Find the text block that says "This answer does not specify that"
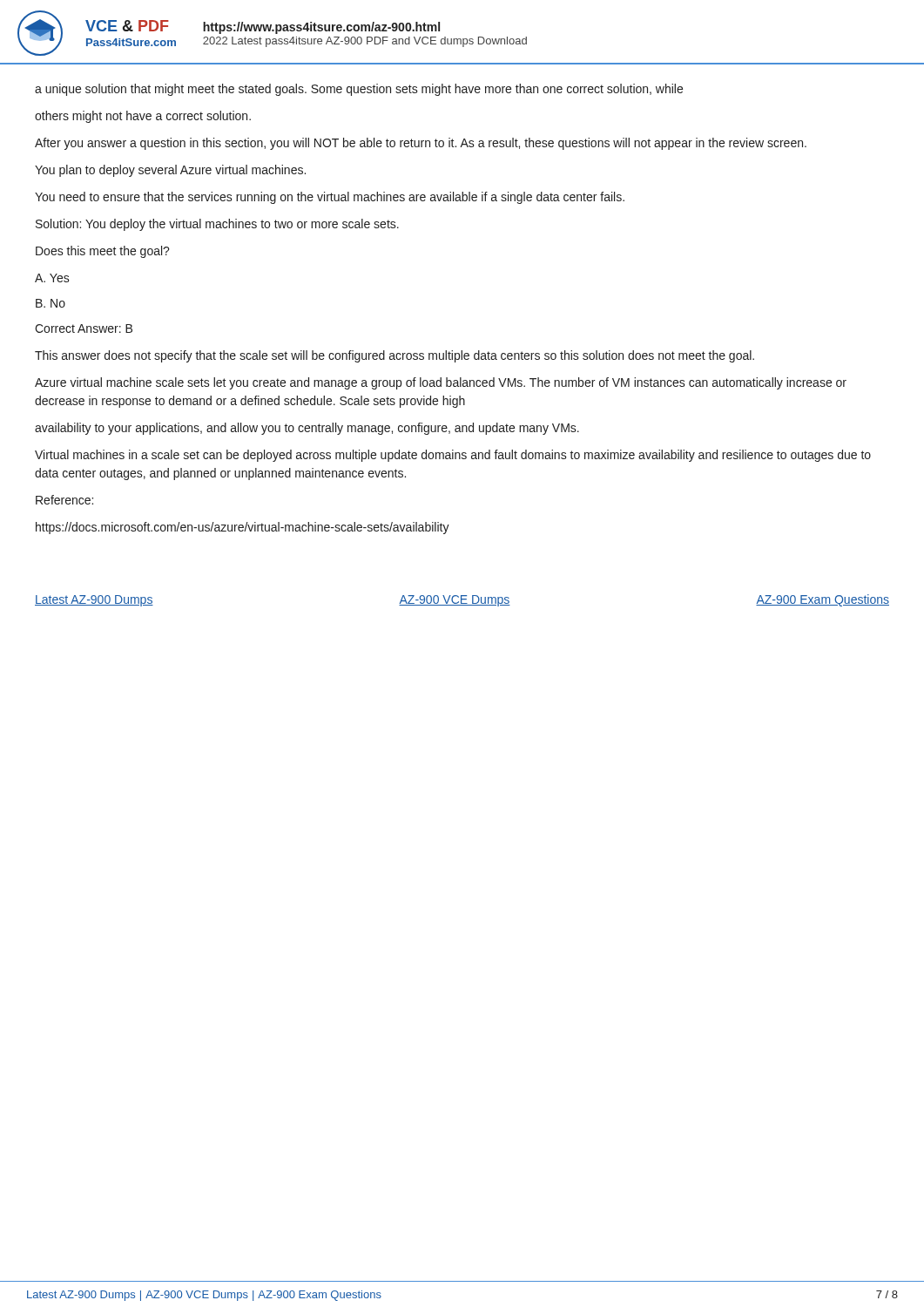Screen dimensions: 1307x924 click(x=395, y=356)
